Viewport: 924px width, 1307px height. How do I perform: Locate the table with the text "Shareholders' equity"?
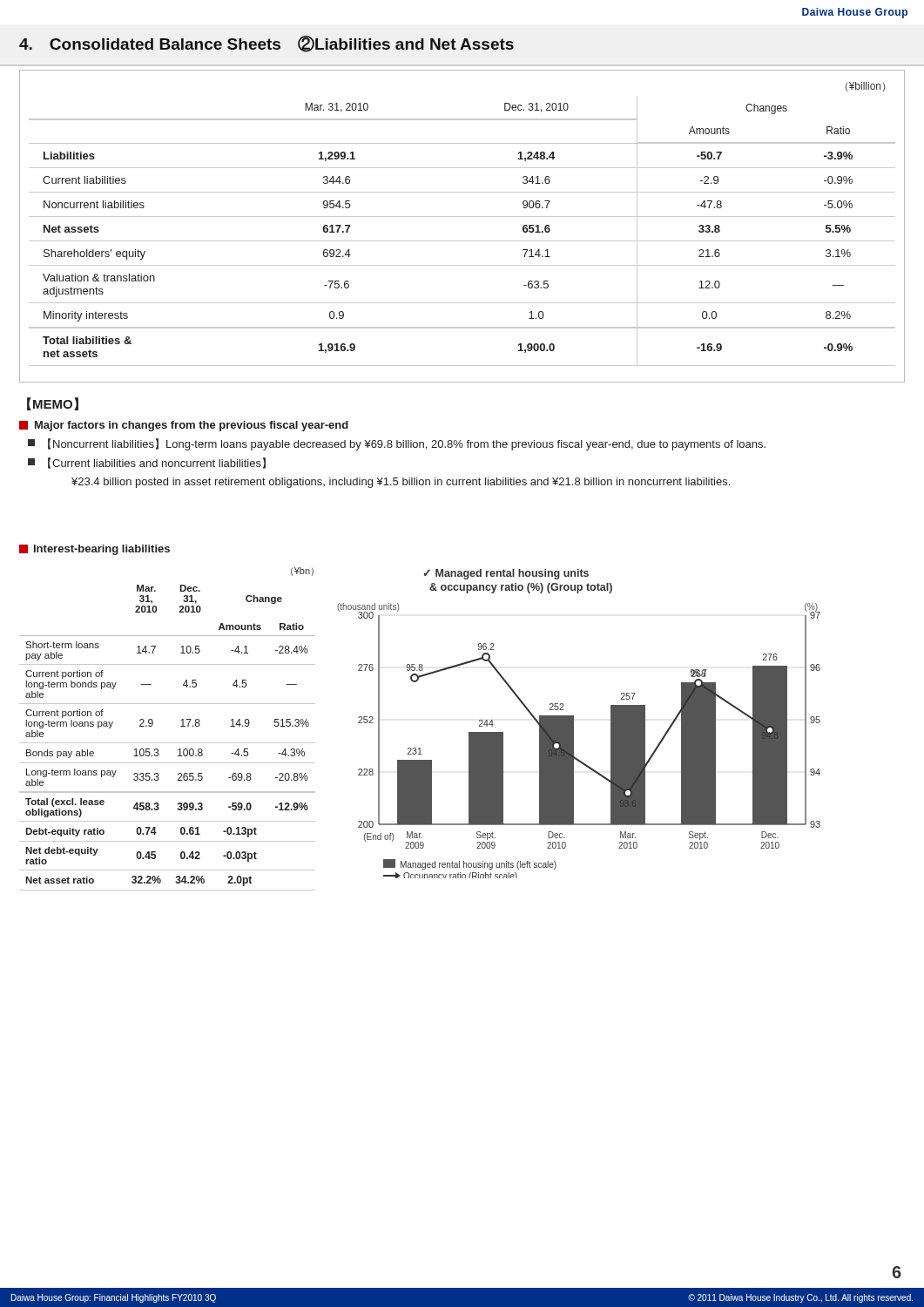pyautogui.click(x=462, y=226)
